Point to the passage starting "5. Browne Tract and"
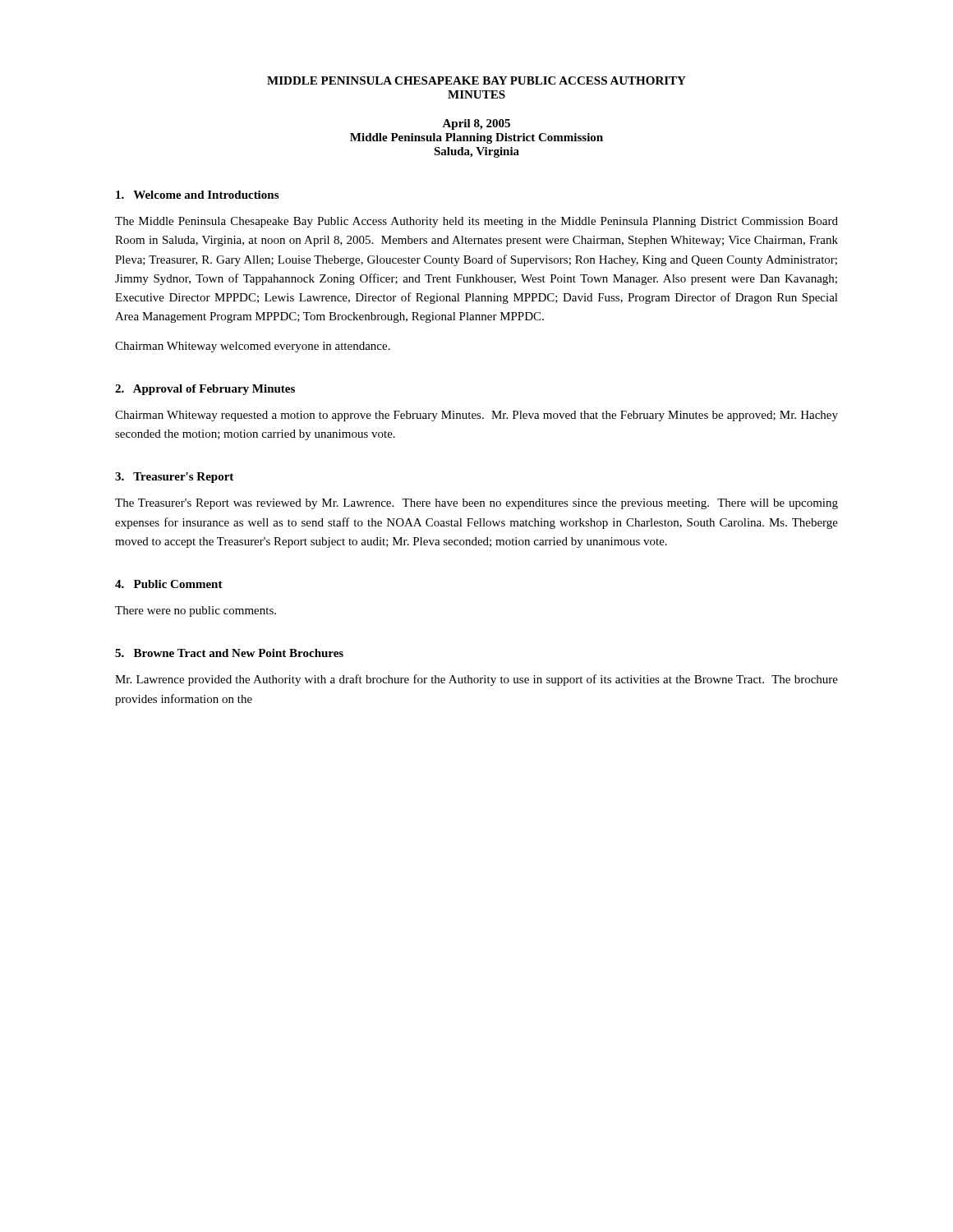 click(x=229, y=653)
